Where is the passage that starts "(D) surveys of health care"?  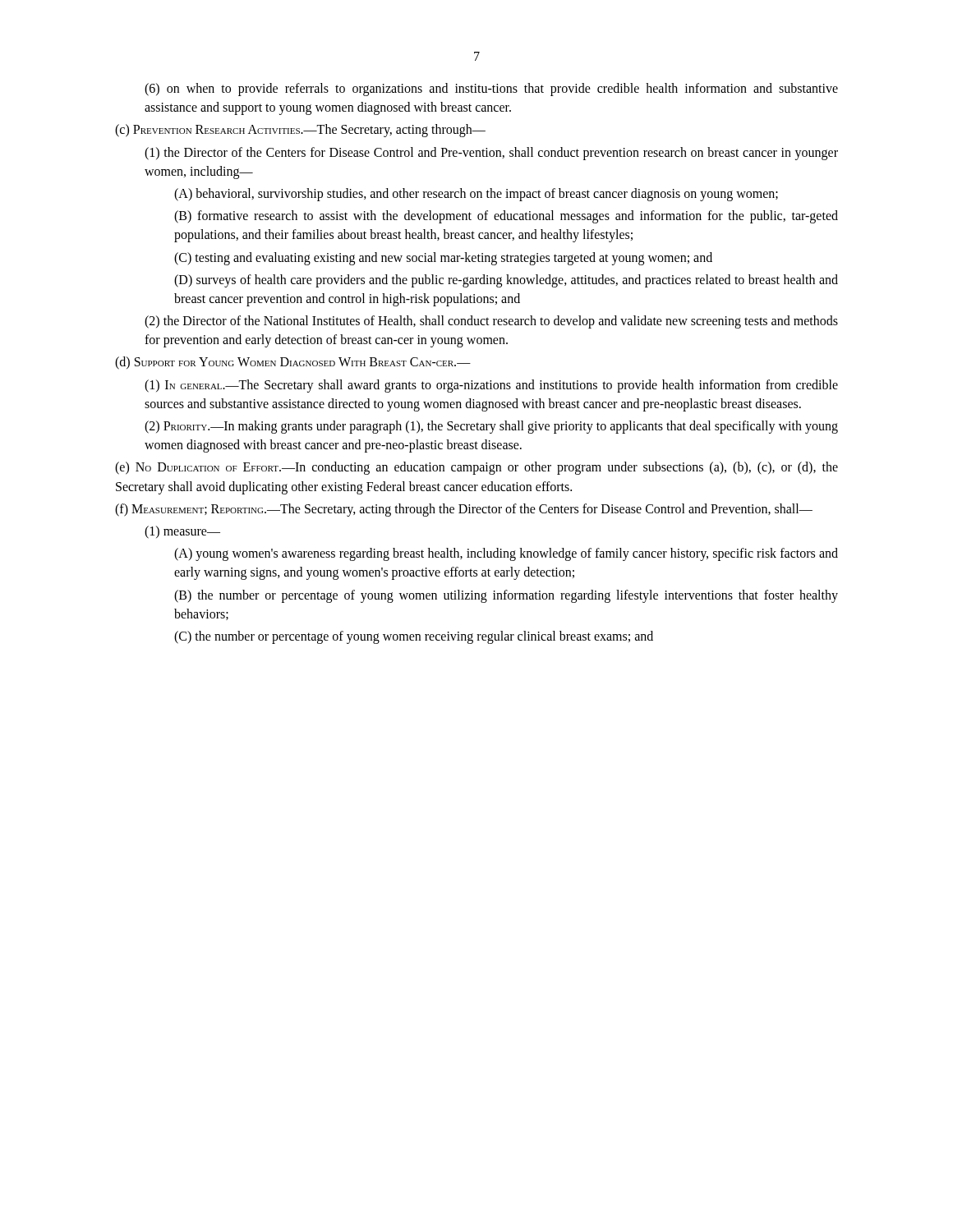pos(506,289)
